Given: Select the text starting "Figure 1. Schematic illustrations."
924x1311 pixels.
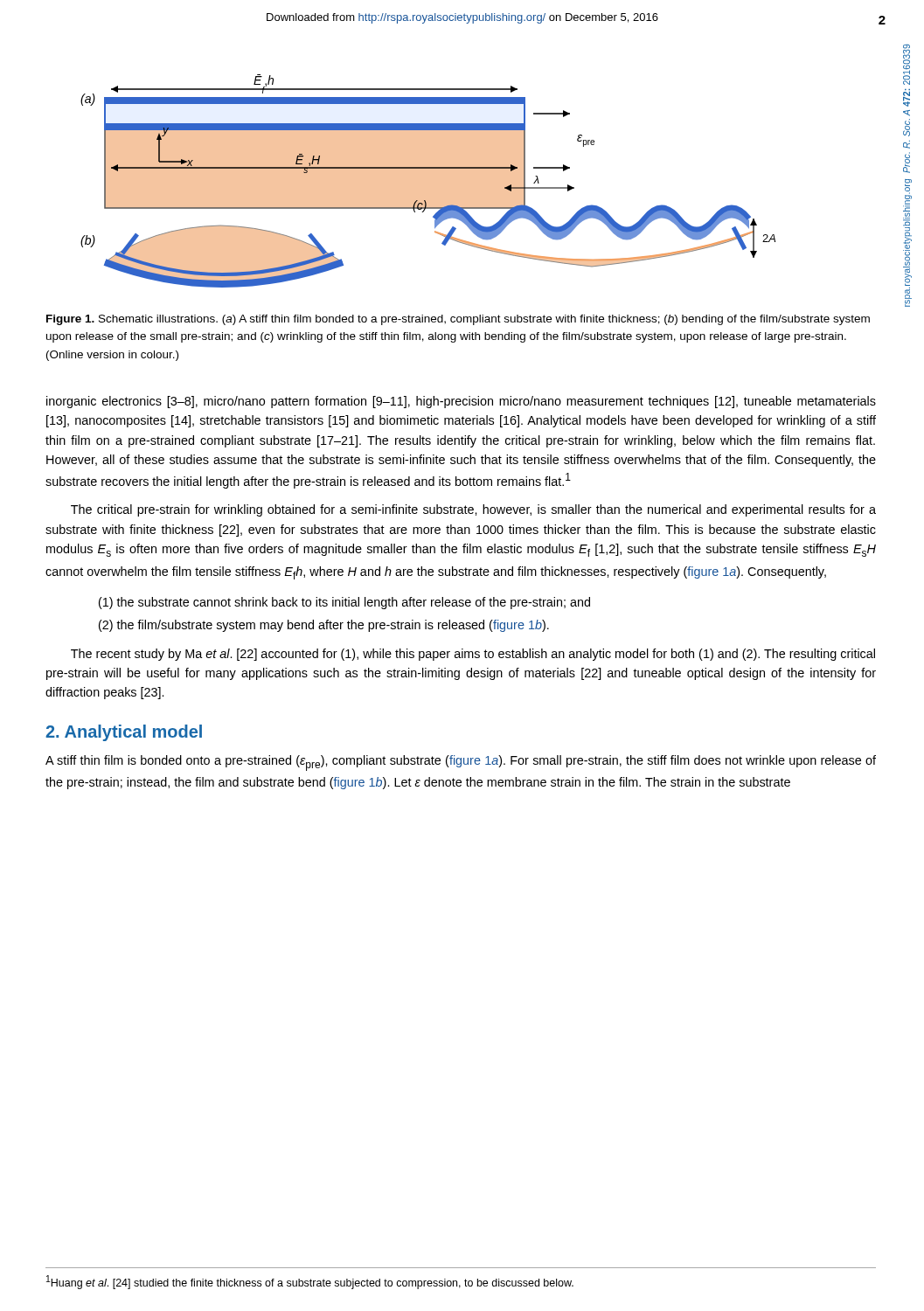Looking at the screenshot, I should point(458,336).
